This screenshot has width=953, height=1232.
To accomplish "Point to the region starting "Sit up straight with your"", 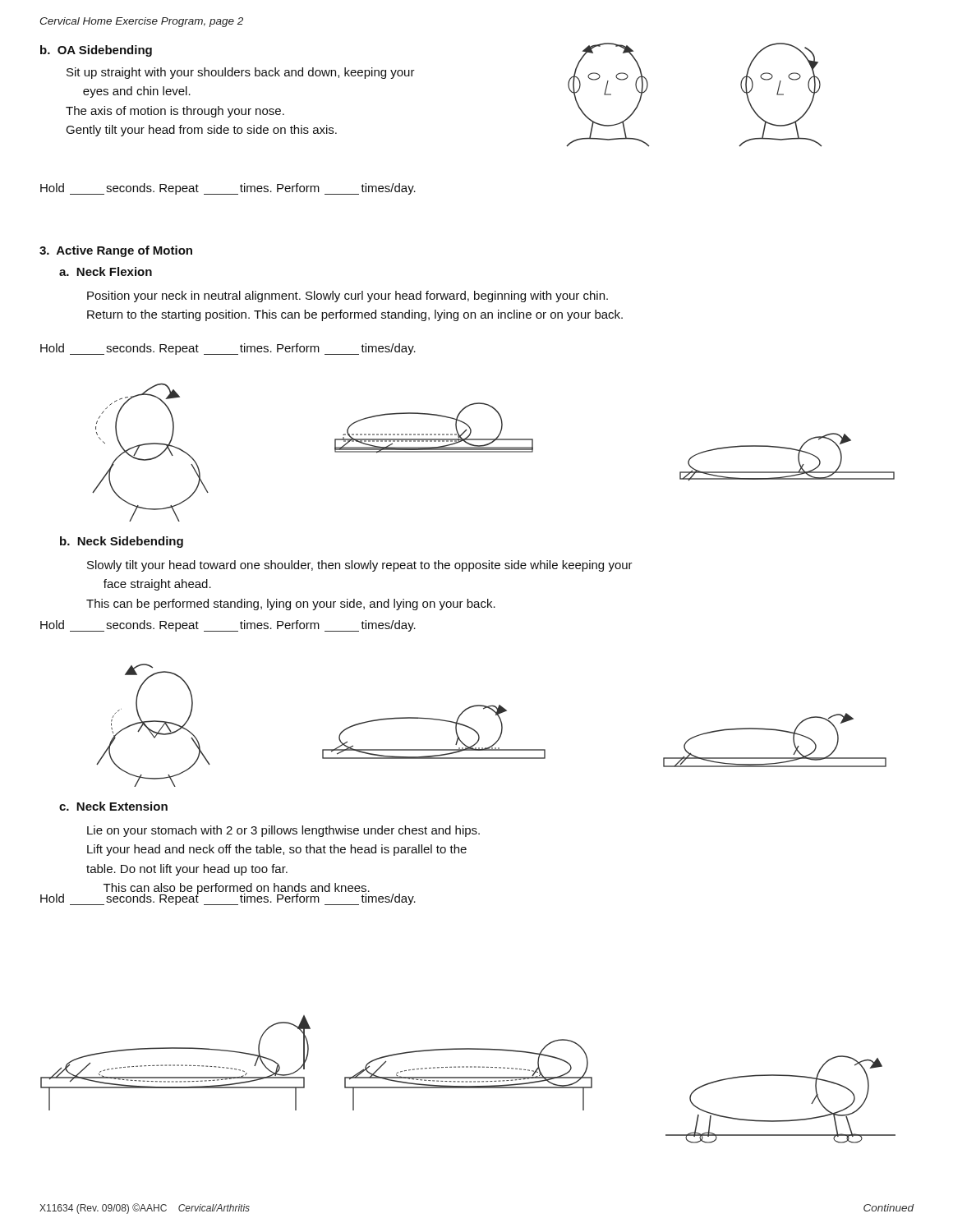I will (240, 101).
